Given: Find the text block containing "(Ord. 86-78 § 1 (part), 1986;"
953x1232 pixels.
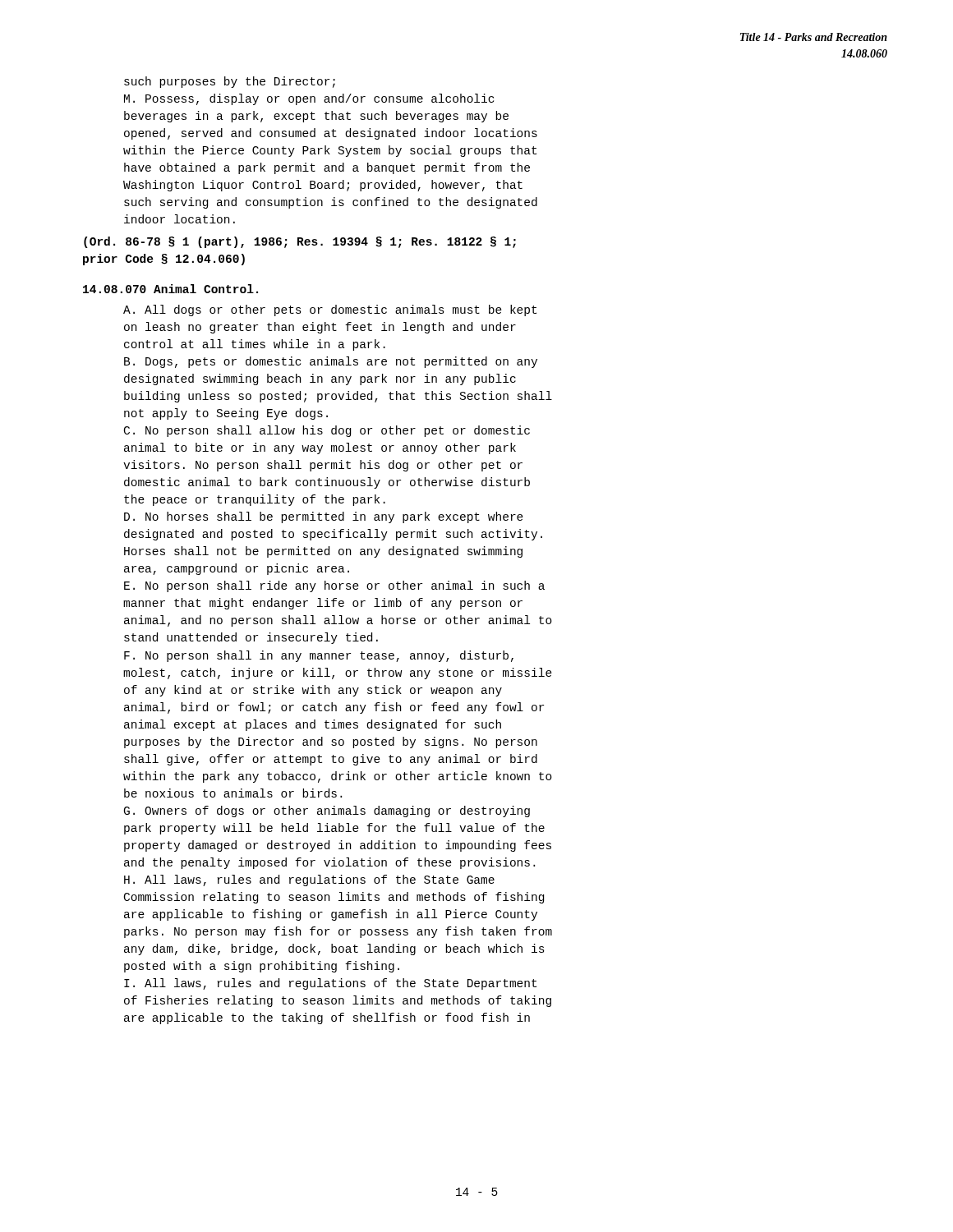Looking at the screenshot, I should coord(485,251).
